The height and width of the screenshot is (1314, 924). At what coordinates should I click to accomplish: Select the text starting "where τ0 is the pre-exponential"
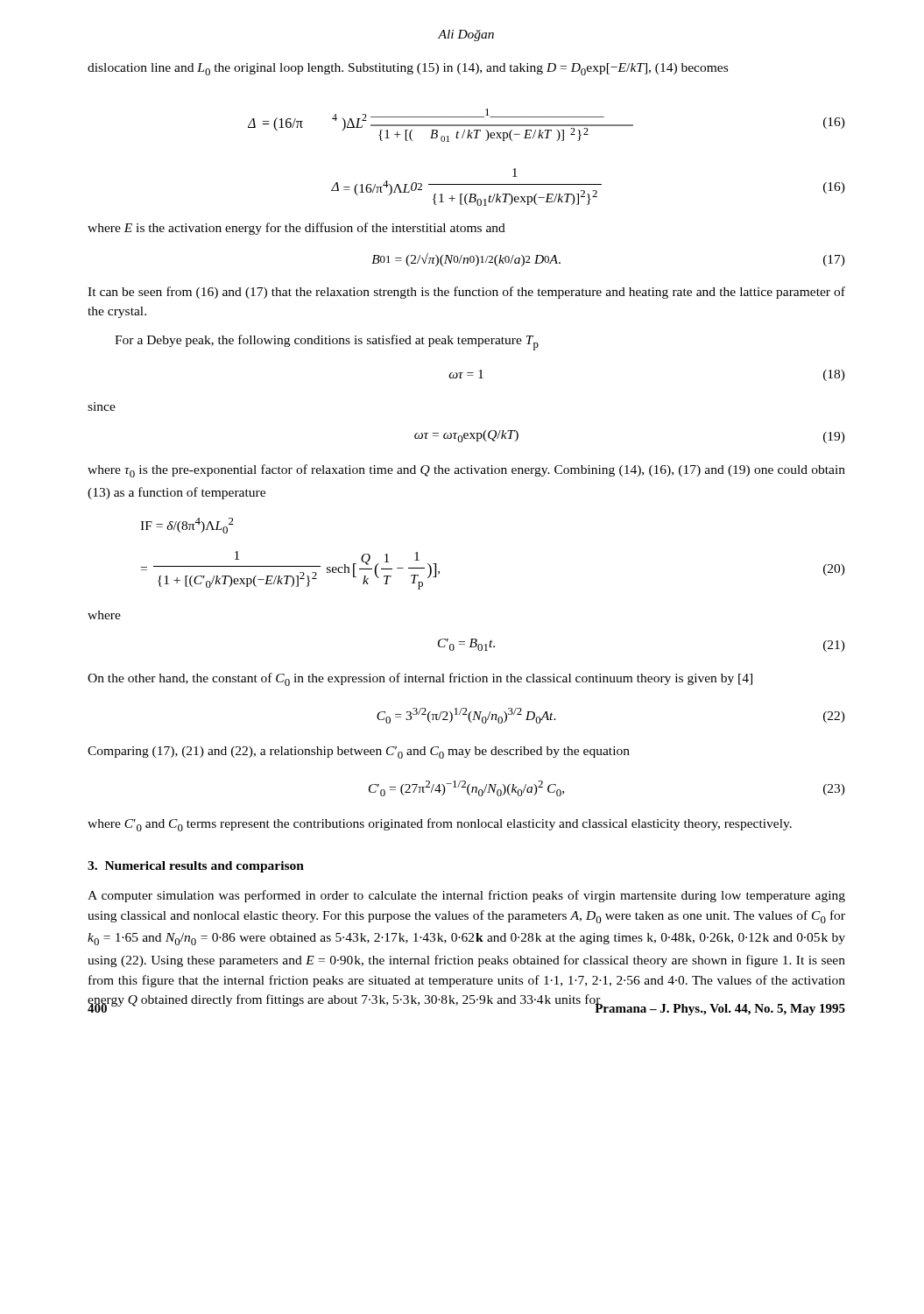coord(466,481)
